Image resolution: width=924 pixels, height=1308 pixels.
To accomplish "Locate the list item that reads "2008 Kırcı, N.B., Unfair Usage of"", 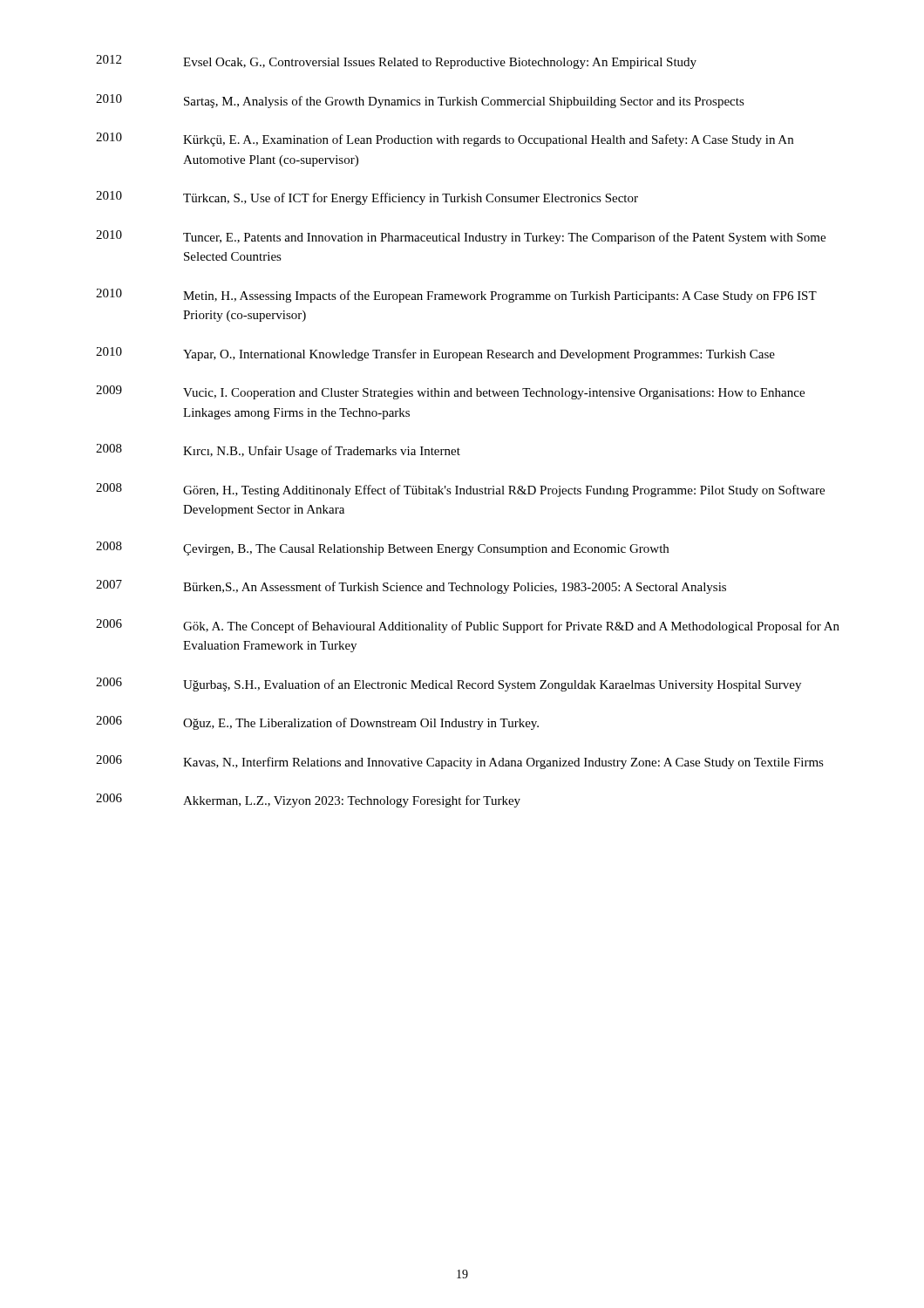I will click(278, 451).
